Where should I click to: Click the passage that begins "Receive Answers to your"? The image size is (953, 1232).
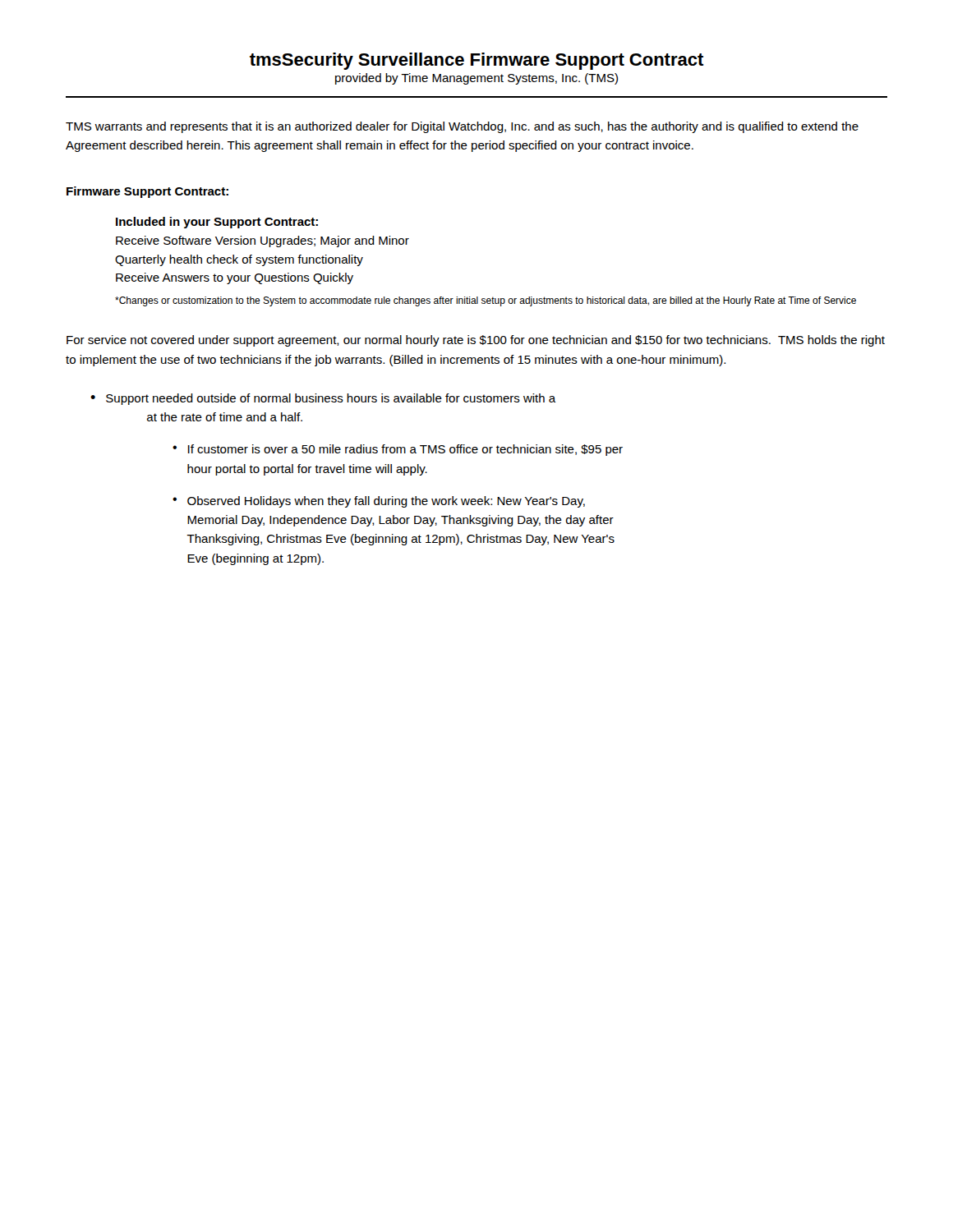pyautogui.click(x=234, y=277)
